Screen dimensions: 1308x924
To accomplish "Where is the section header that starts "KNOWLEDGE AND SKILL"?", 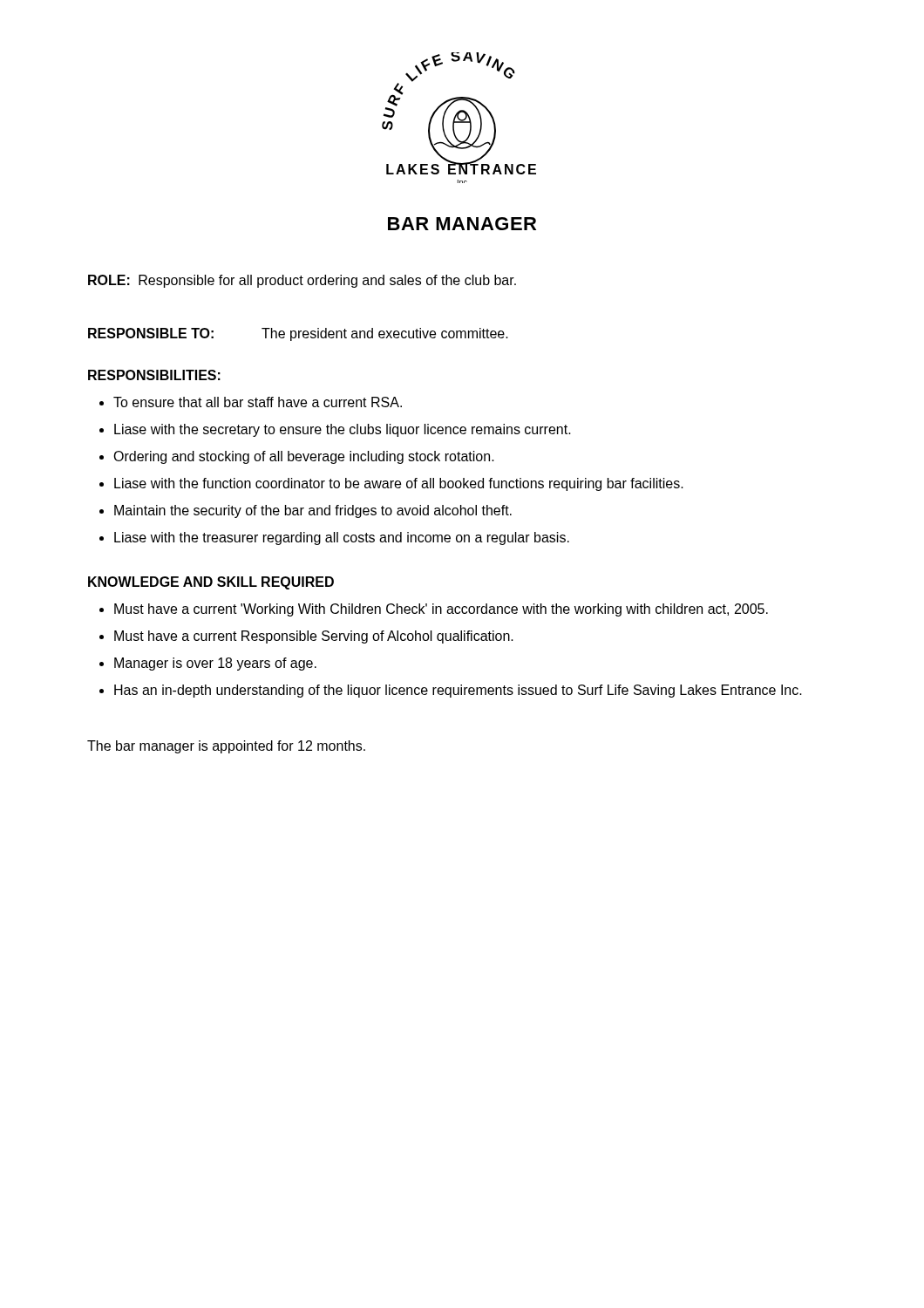I will click(211, 582).
